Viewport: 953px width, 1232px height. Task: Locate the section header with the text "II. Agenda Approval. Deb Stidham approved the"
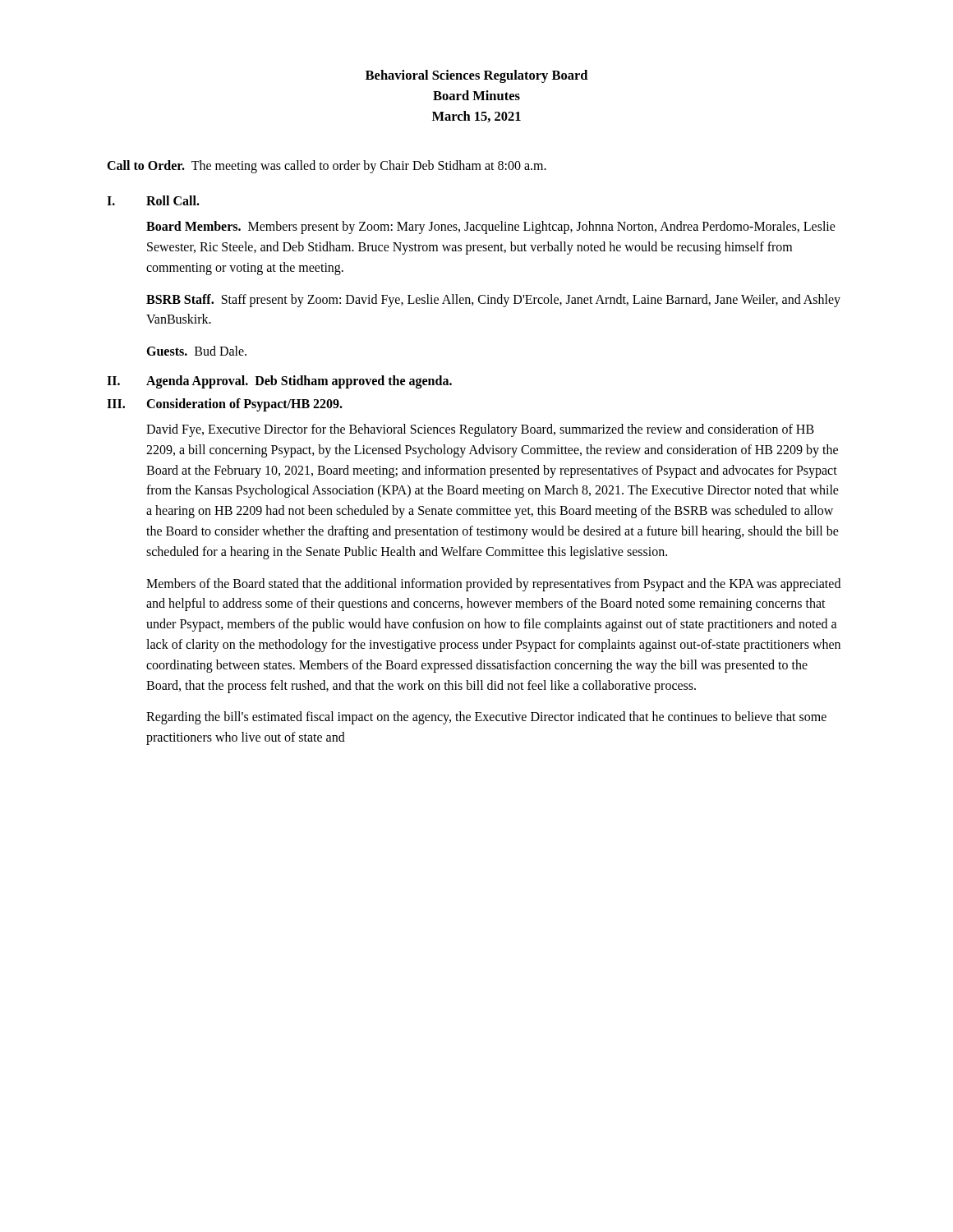(x=280, y=381)
